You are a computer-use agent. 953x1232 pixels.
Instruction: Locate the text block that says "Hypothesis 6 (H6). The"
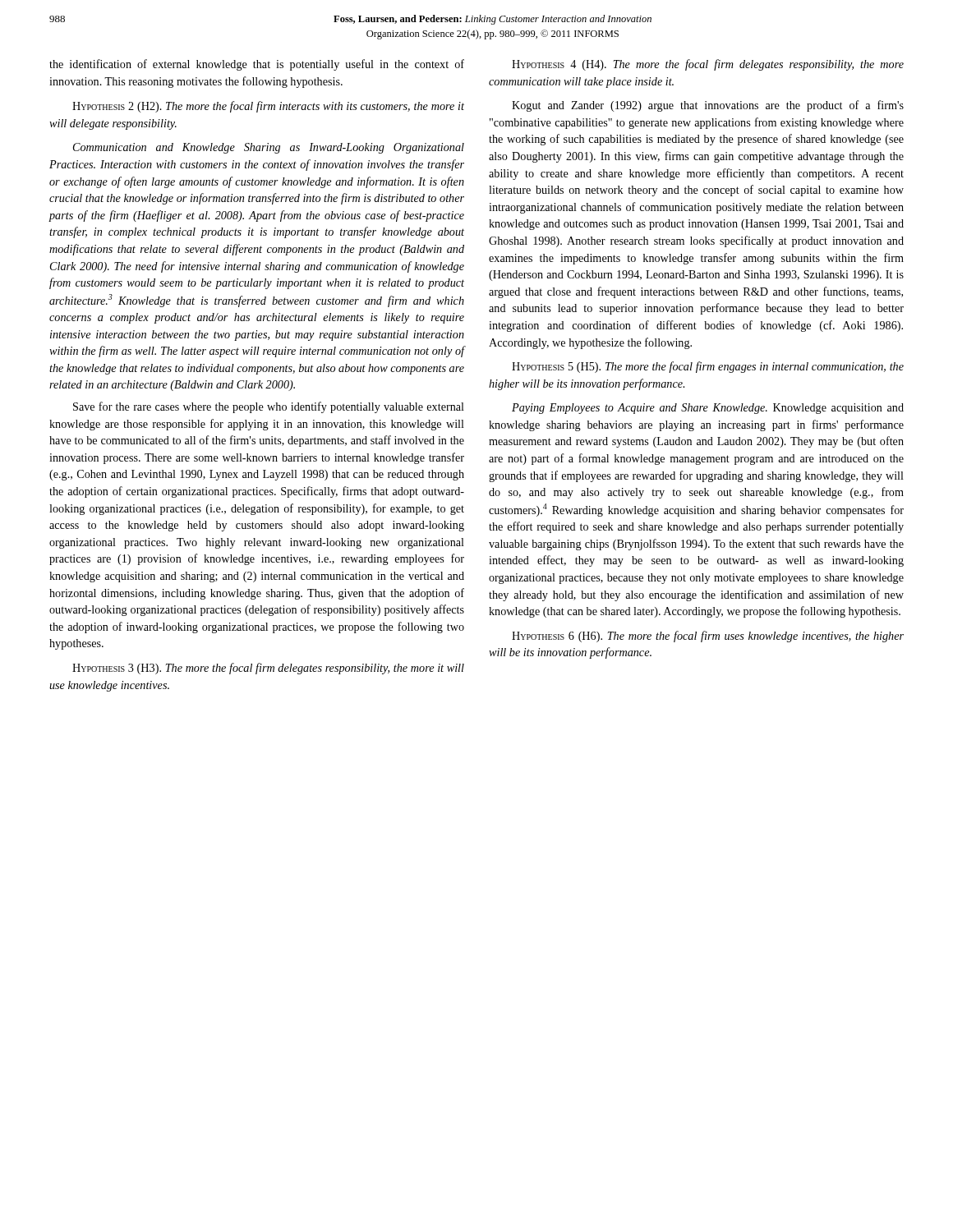tap(696, 644)
